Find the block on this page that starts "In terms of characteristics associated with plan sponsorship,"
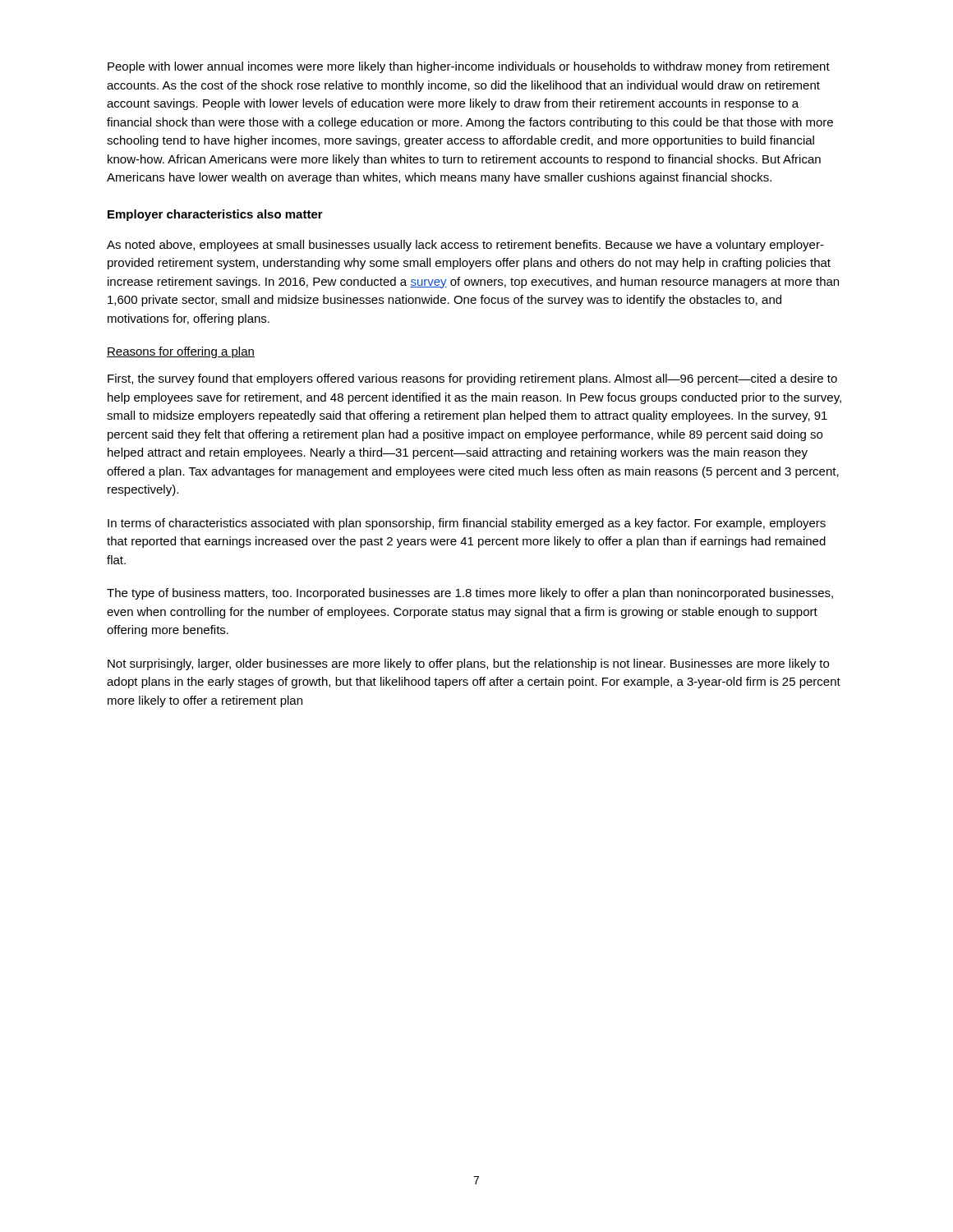Screen dimensions: 1232x953 pyautogui.click(x=466, y=541)
